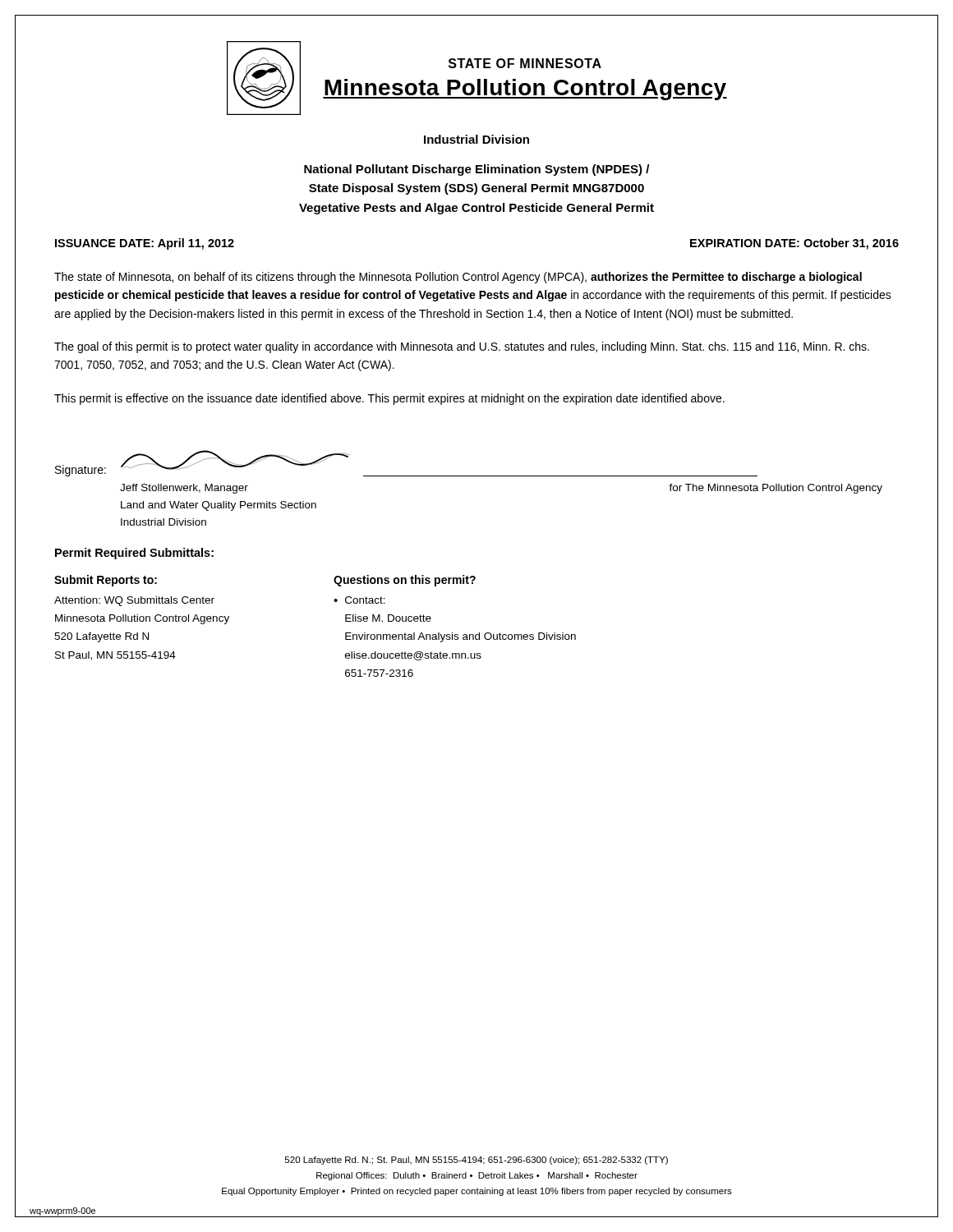Find the element starting "This permit is effective"

pos(390,398)
